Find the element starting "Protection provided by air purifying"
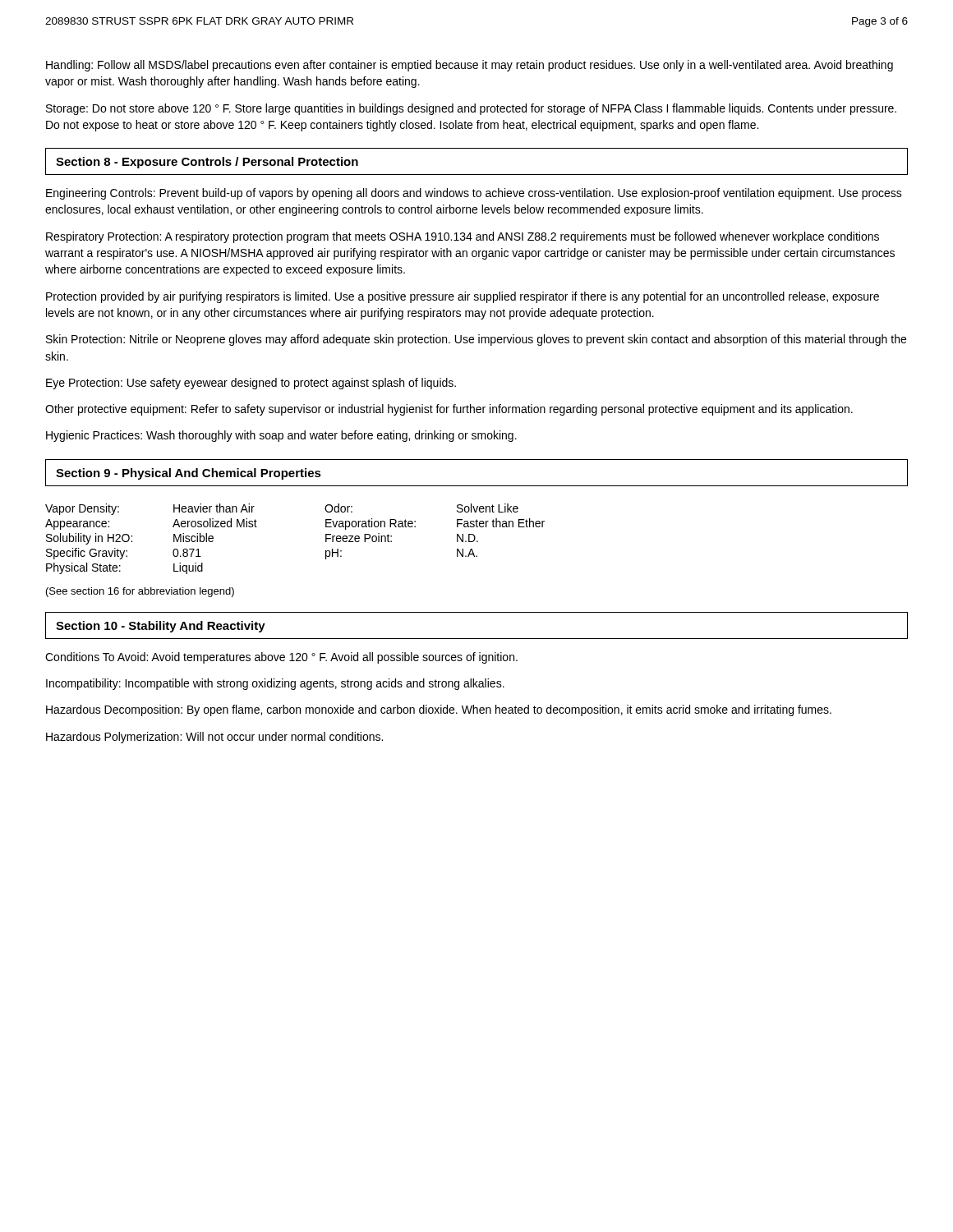 [x=462, y=305]
